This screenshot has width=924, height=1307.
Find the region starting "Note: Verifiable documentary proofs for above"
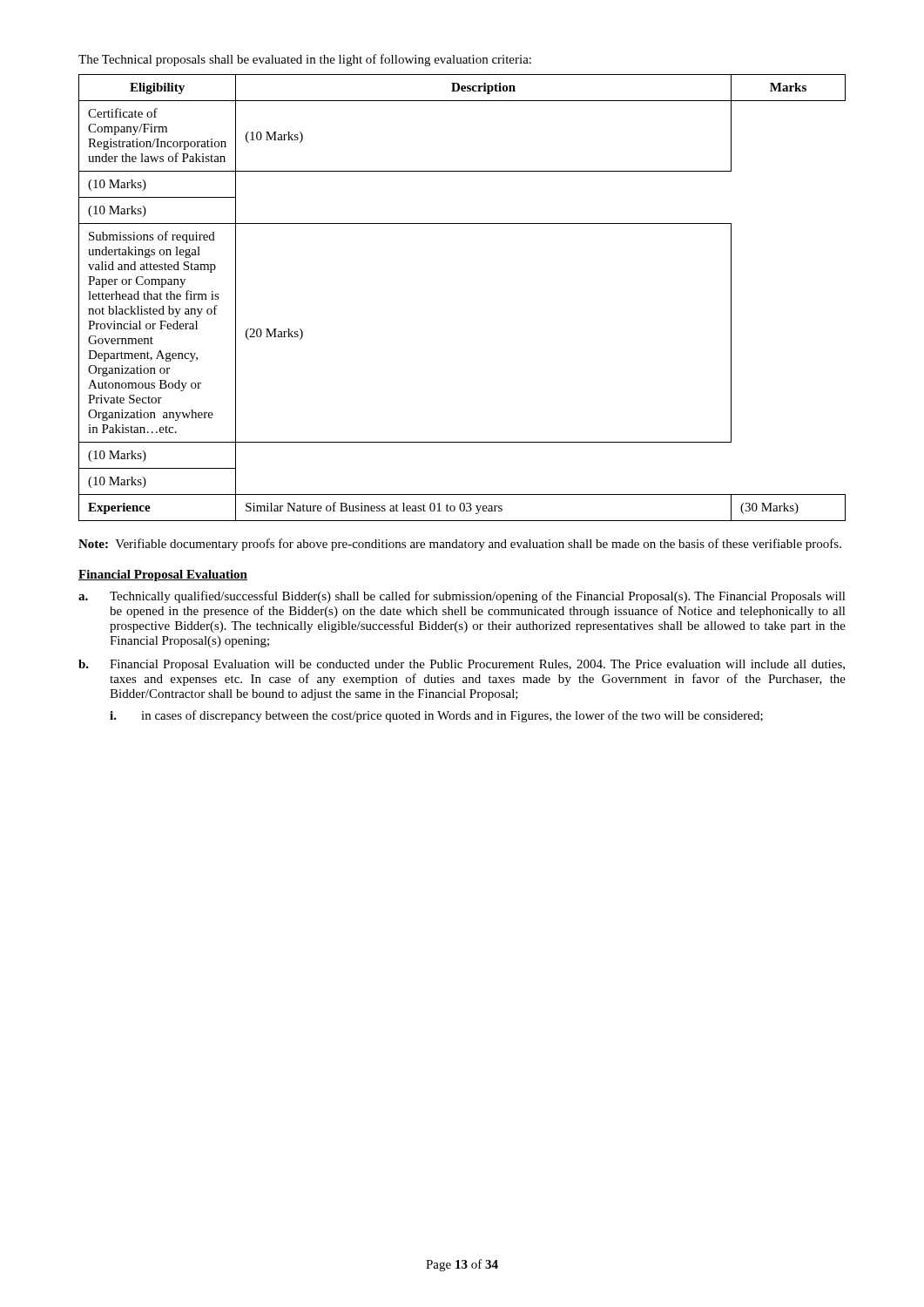click(x=460, y=544)
